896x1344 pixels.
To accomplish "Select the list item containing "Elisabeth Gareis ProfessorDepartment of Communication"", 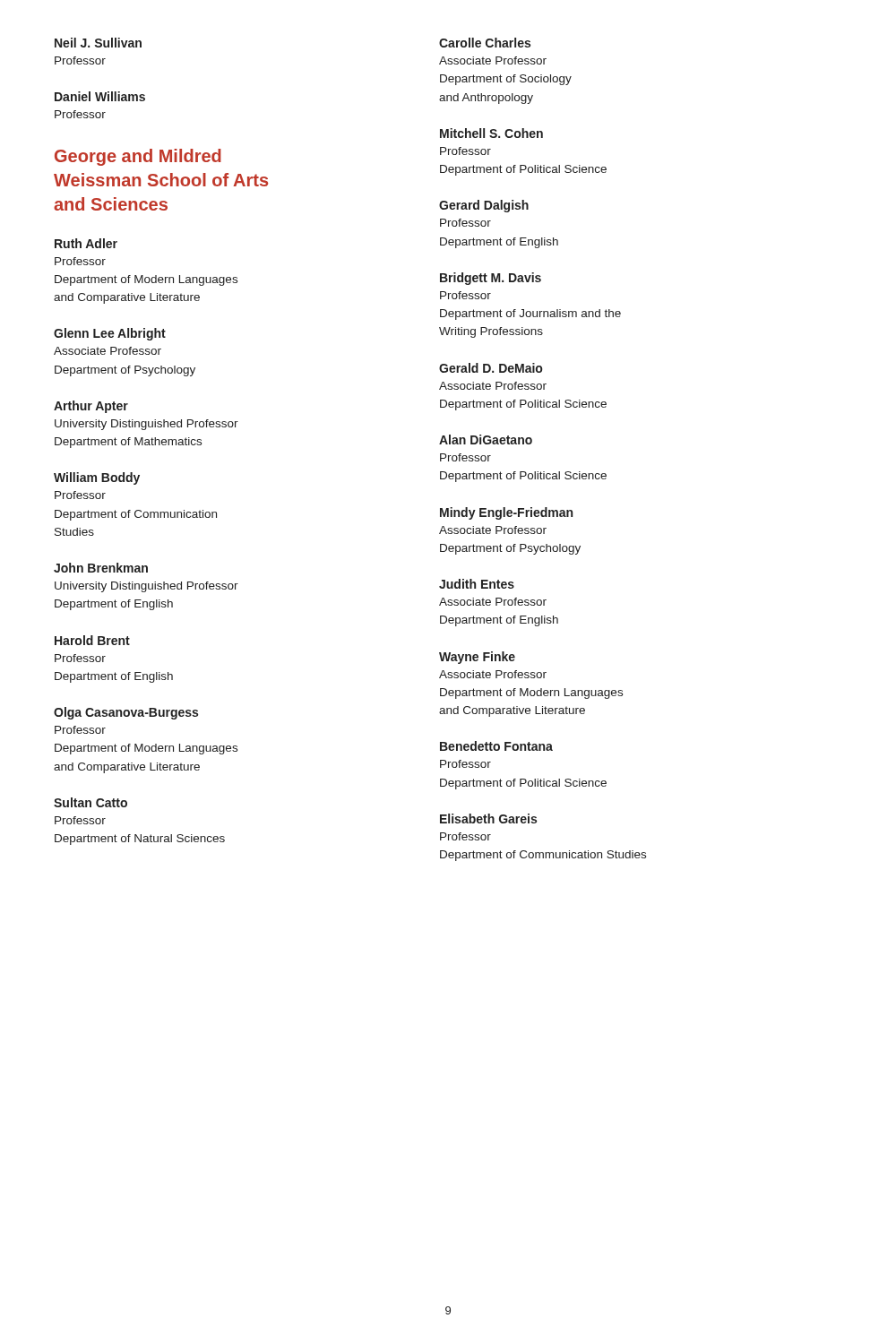I will 488,818.
